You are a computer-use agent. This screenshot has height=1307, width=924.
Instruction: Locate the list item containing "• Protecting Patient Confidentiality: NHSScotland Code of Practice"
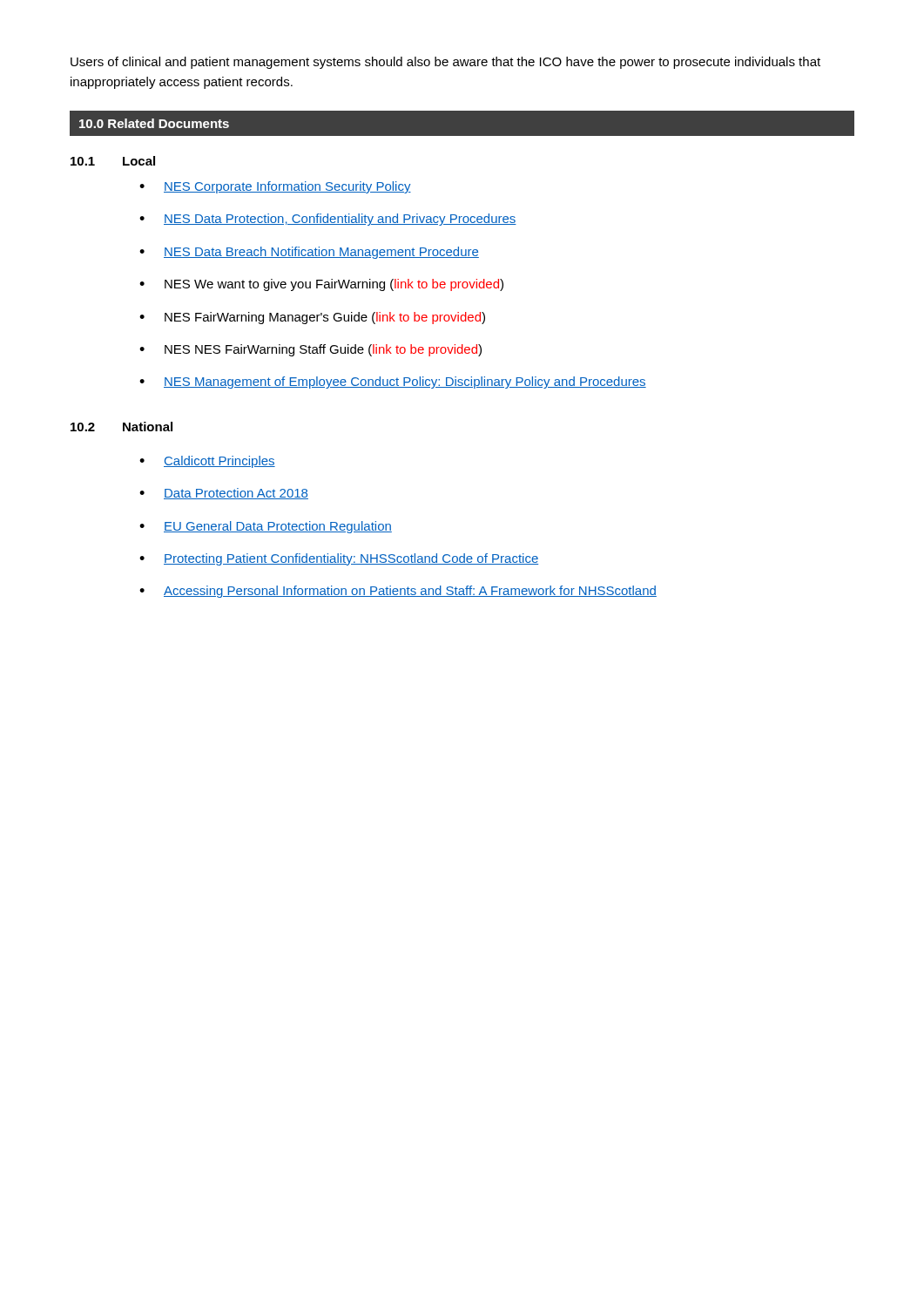(339, 559)
